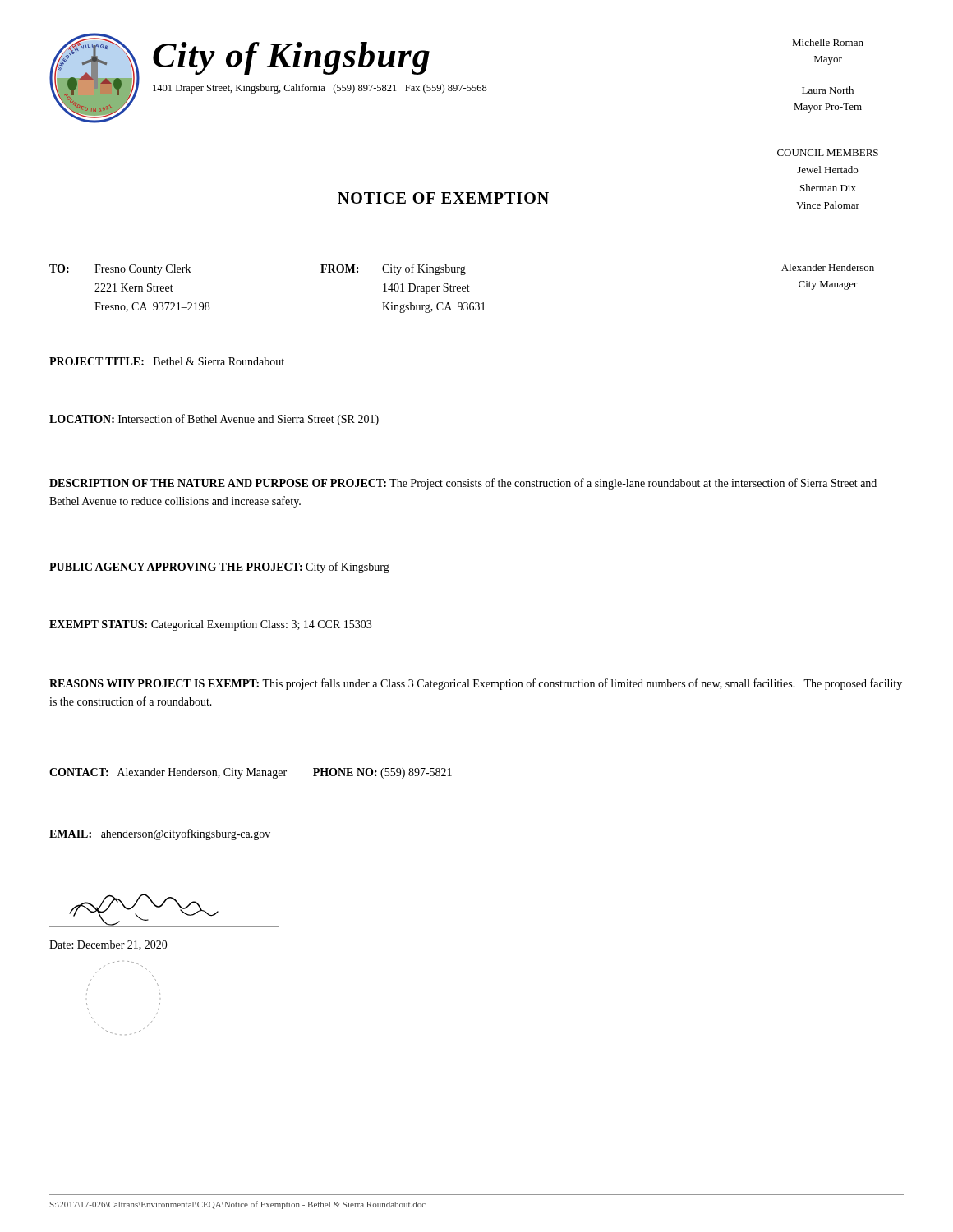
Task: Locate the block of text that opens with "PUBLIC AGENCY APPROVING THE PROJECT: City of"
Action: click(x=219, y=567)
